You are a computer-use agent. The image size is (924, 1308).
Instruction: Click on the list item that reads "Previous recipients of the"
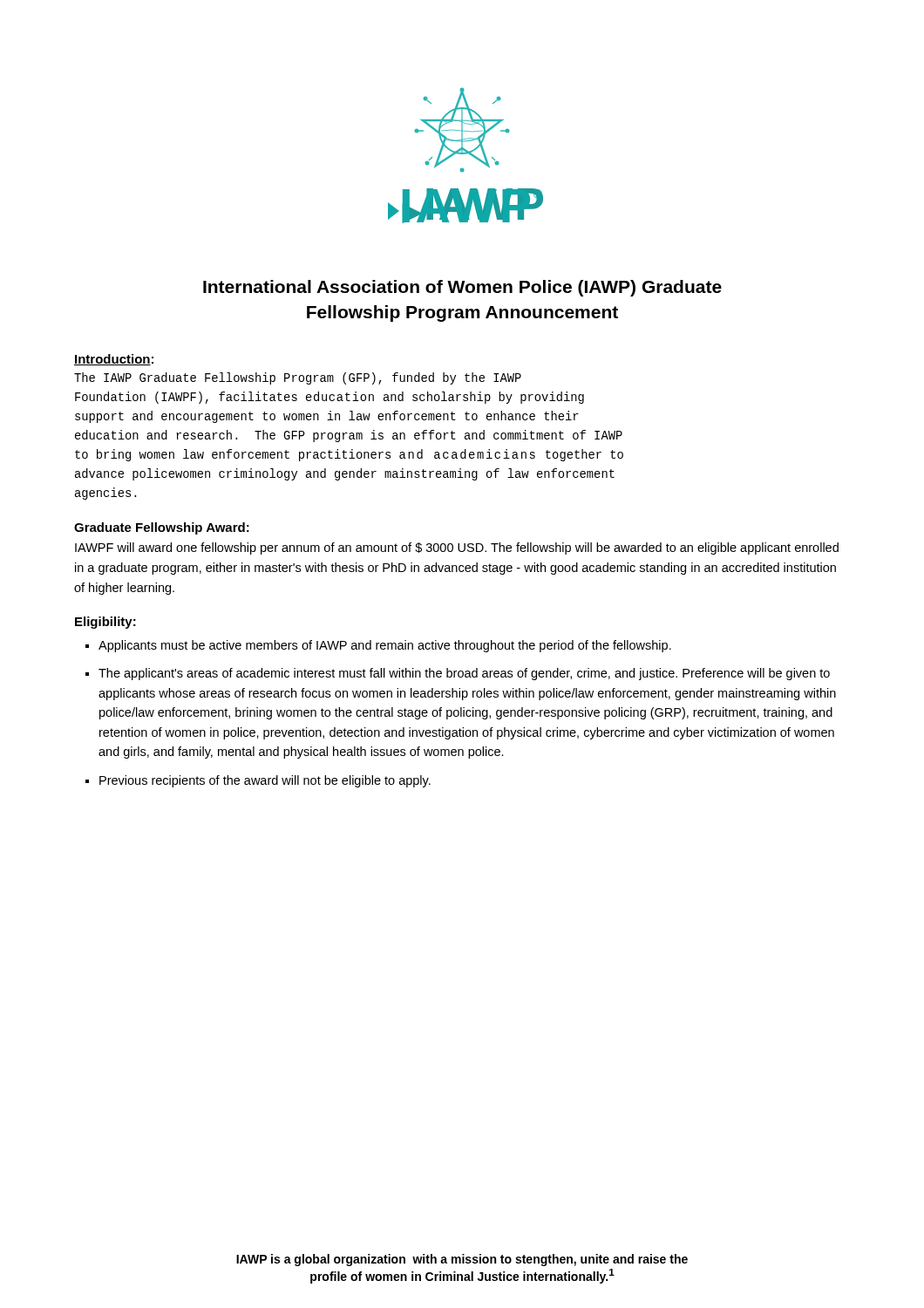click(x=258, y=781)
